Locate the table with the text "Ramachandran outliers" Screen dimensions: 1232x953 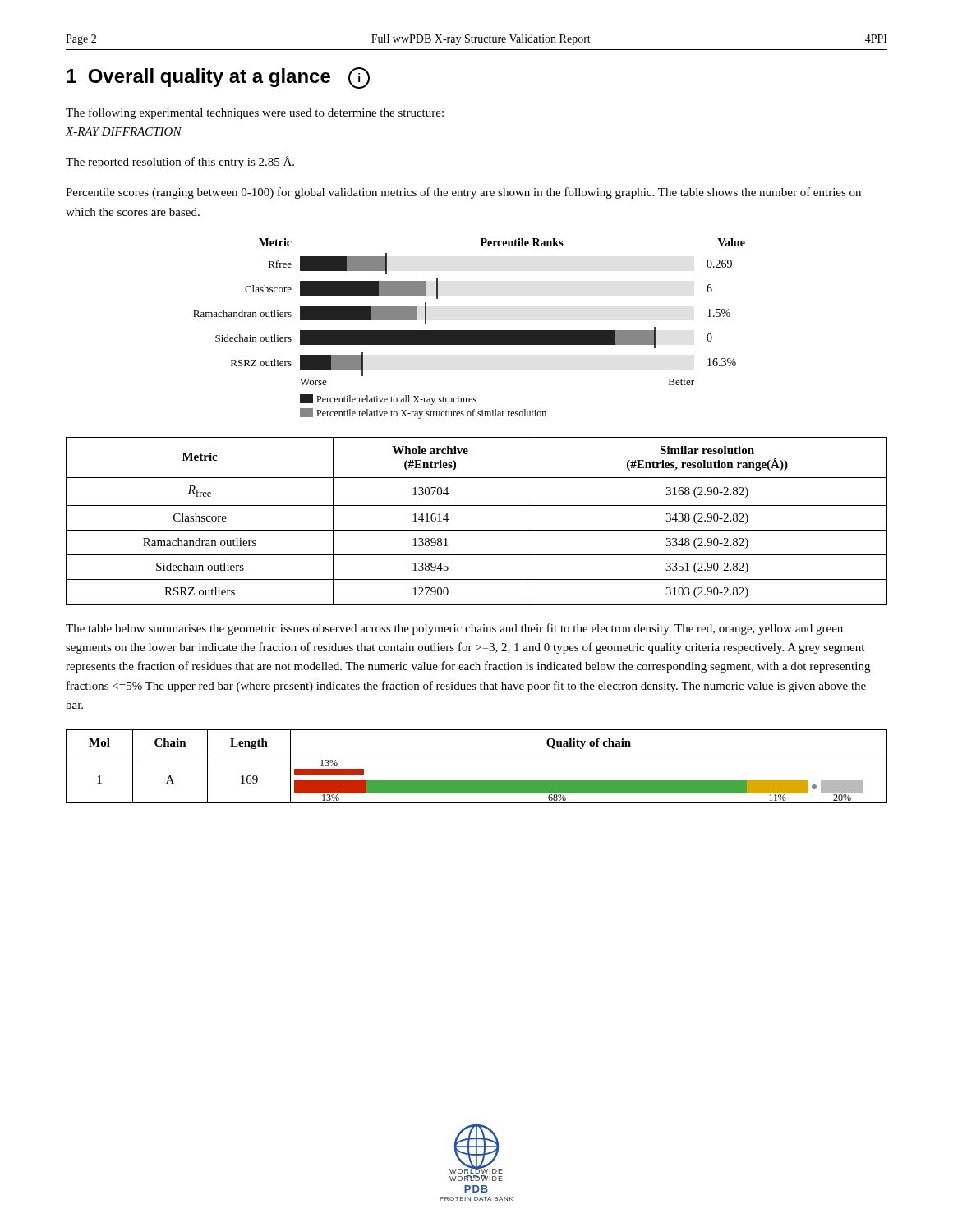click(x=476, y=521)
